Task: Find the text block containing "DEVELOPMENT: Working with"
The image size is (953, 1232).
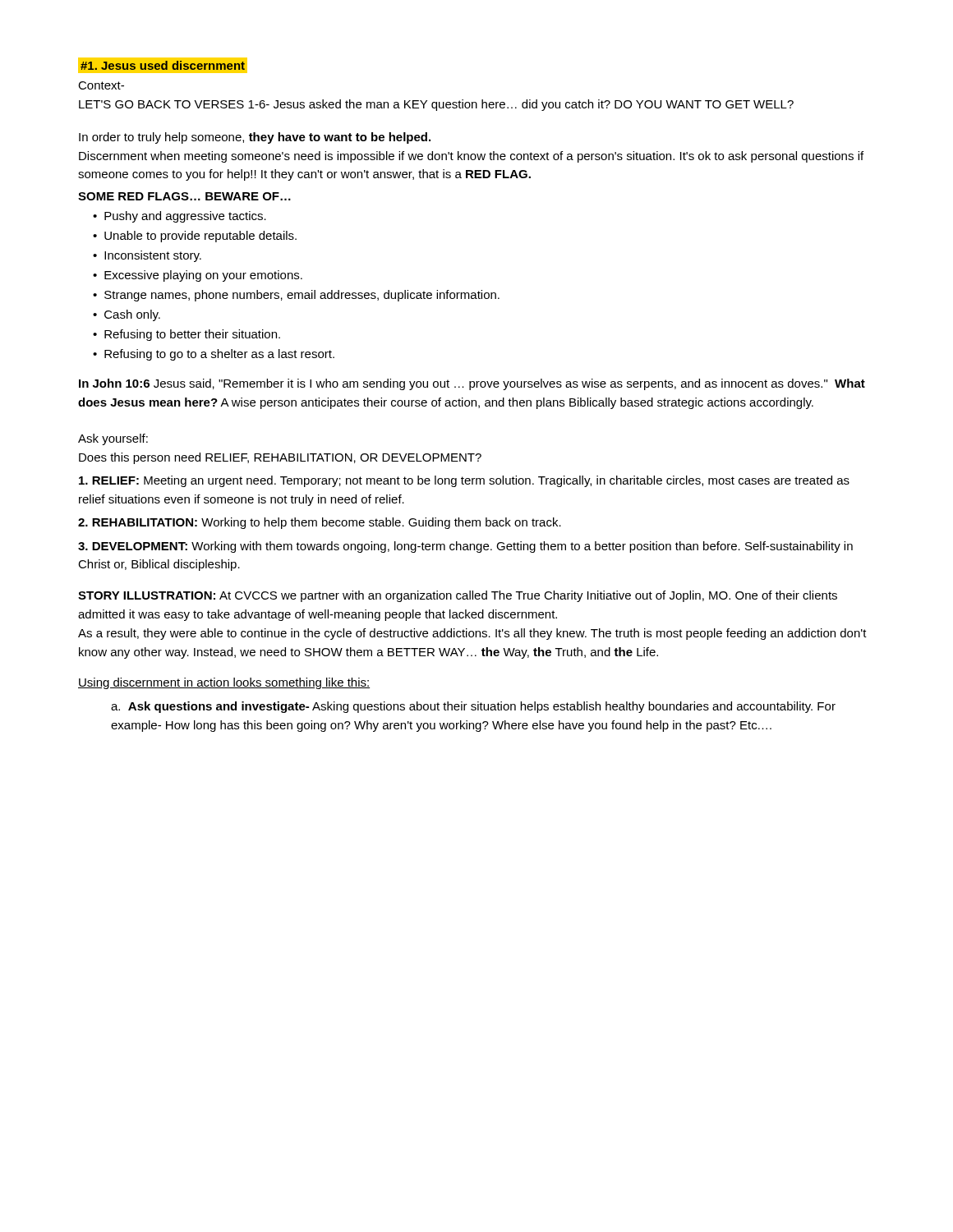Action: tap(466, 555)
